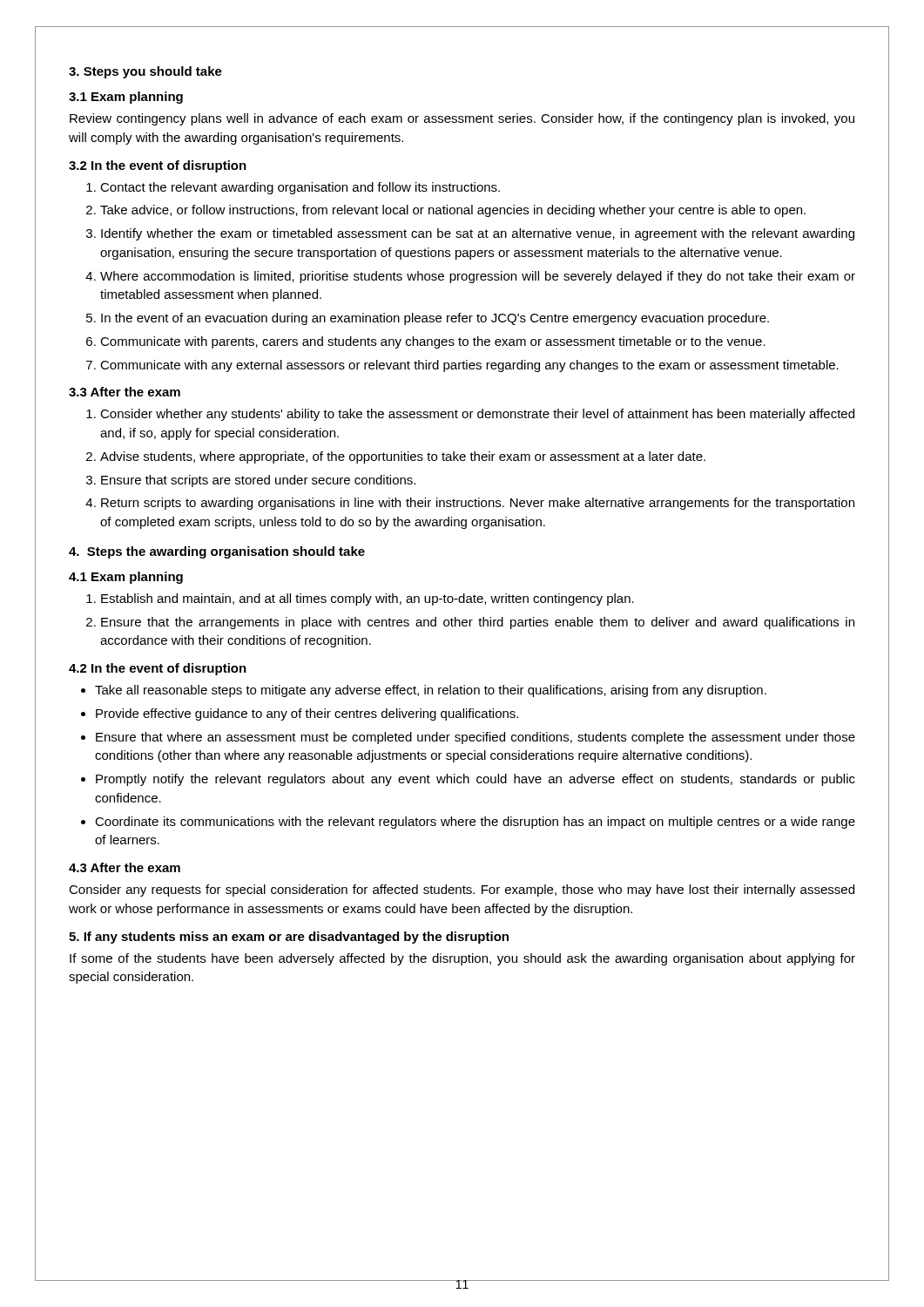924x1307 pixels.
Task: Click on the passage starting "Promptly notify the relevant regulators about any event"
Action: [x=475, y=788]
